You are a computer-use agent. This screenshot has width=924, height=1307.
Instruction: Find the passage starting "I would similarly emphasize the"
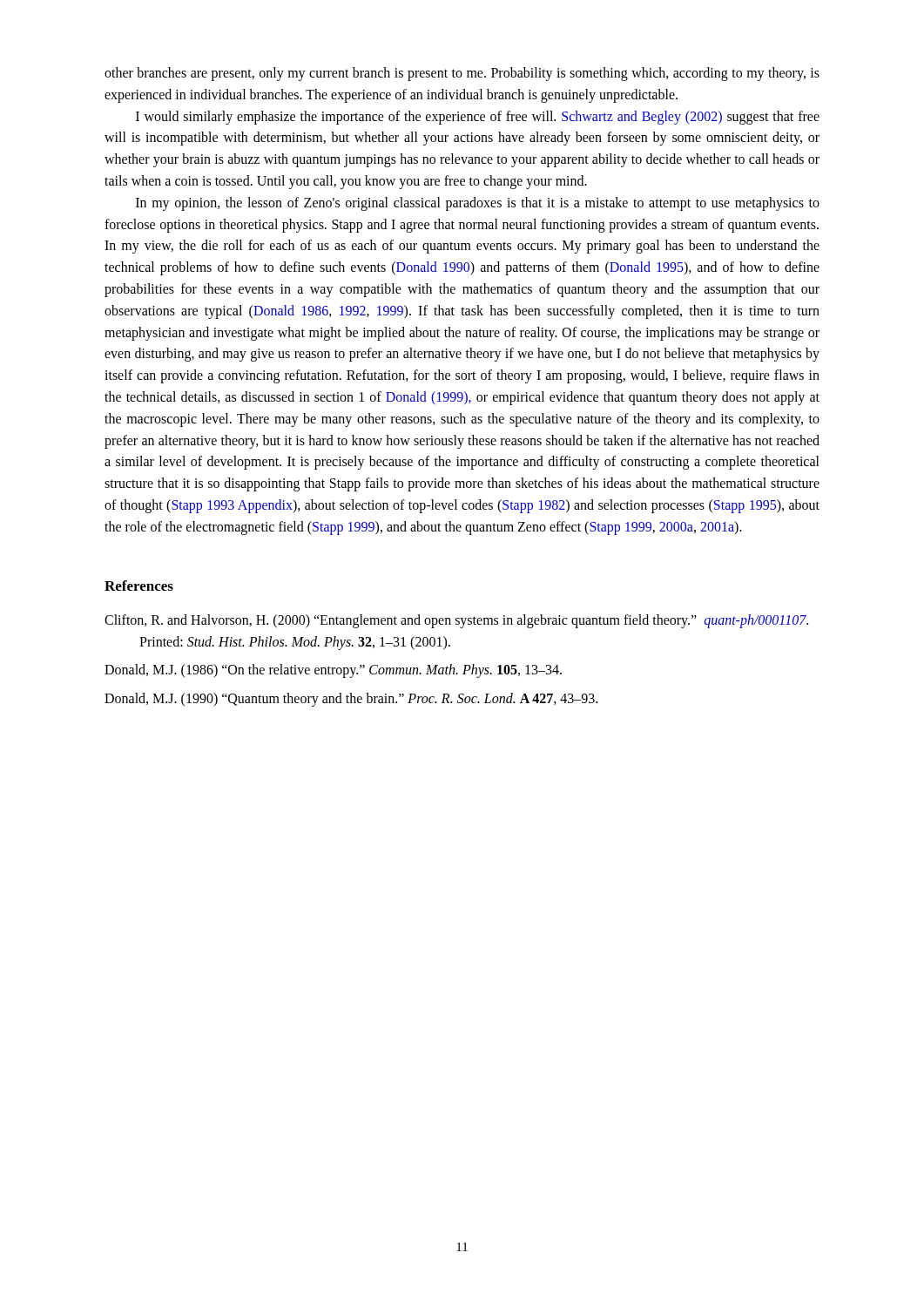(x=462, y=149)
